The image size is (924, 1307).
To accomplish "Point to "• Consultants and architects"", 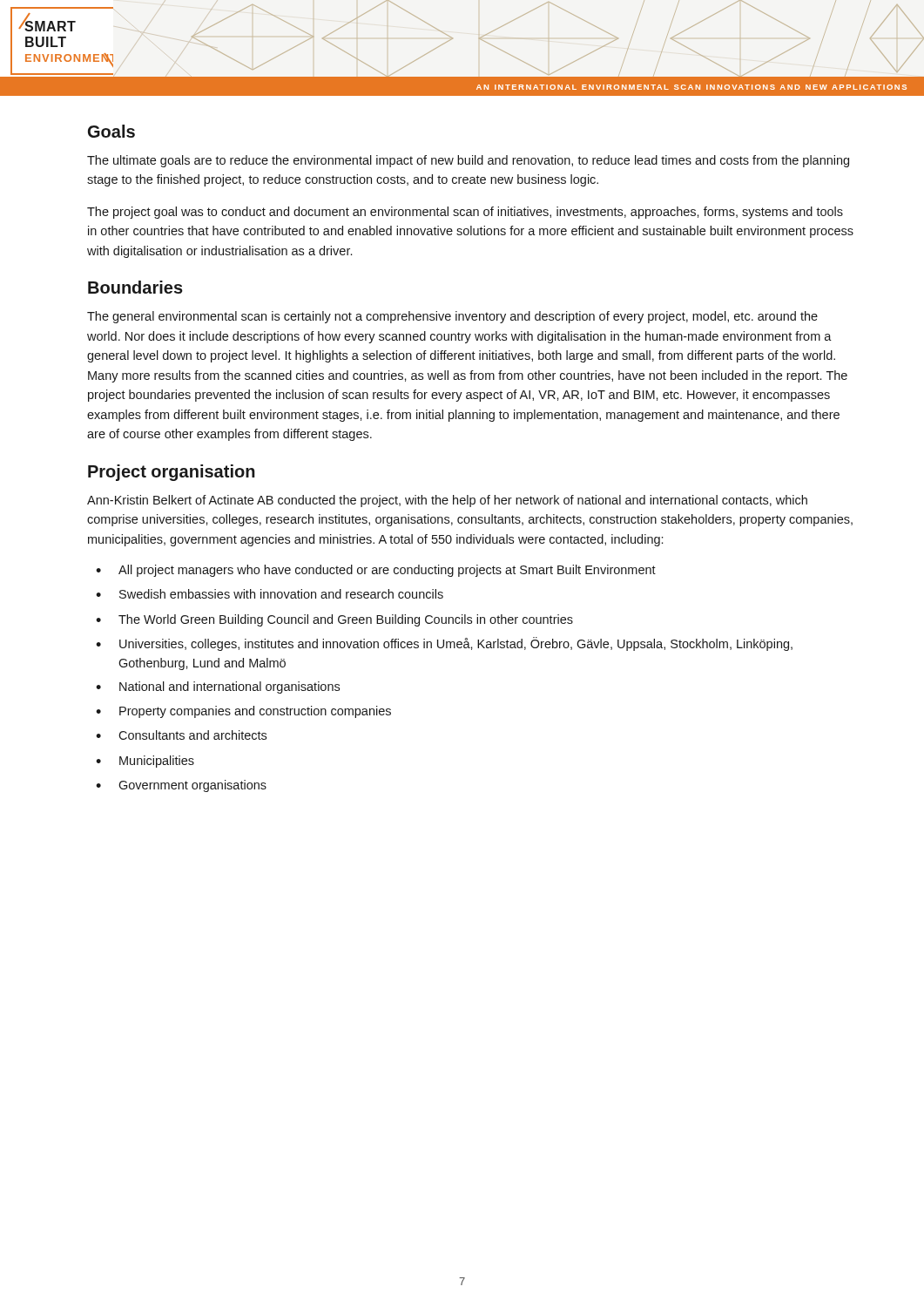I will click(182, 737).
